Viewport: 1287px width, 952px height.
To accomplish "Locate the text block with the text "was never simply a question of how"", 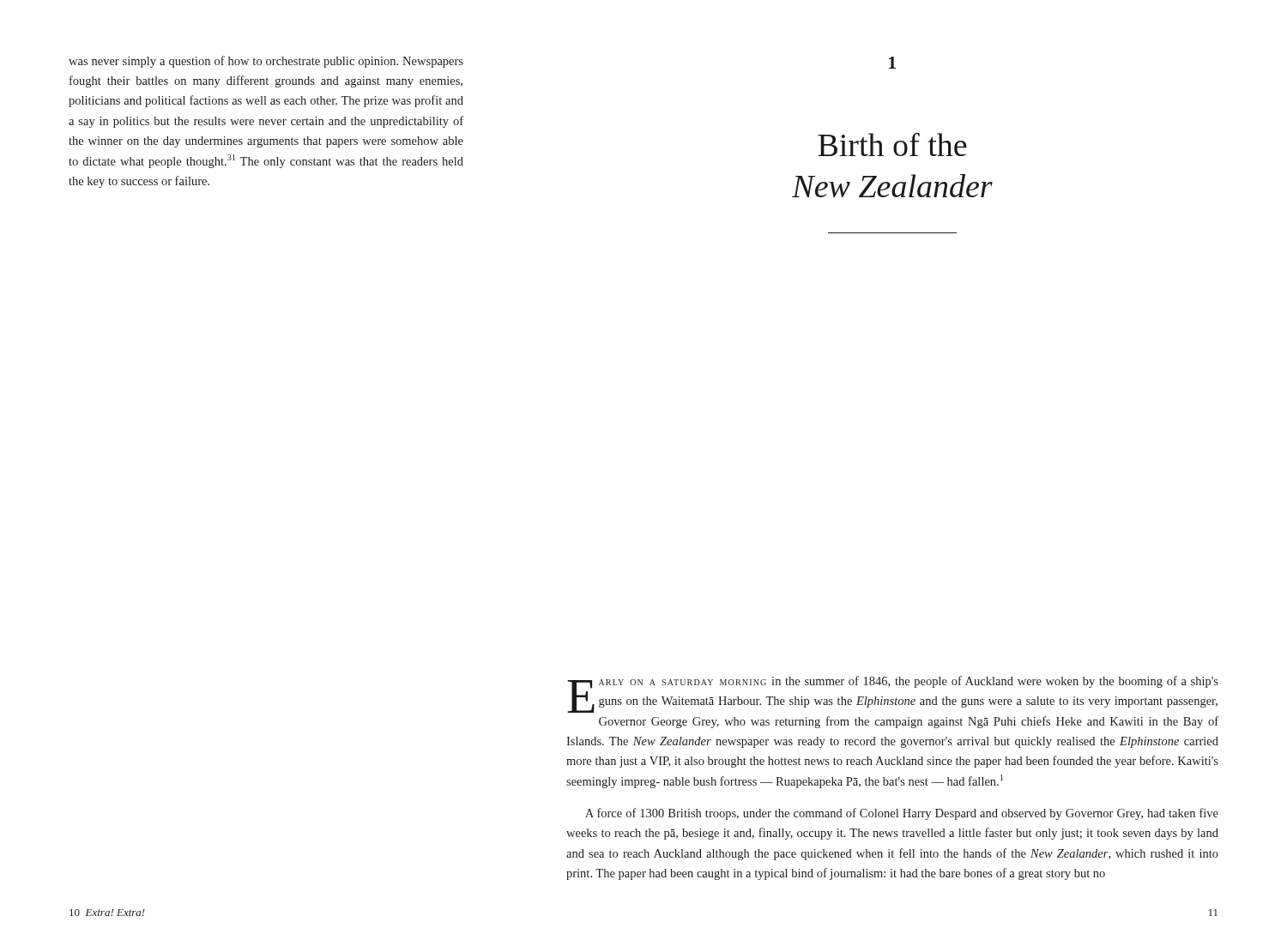I will click(x=266, y=121).
